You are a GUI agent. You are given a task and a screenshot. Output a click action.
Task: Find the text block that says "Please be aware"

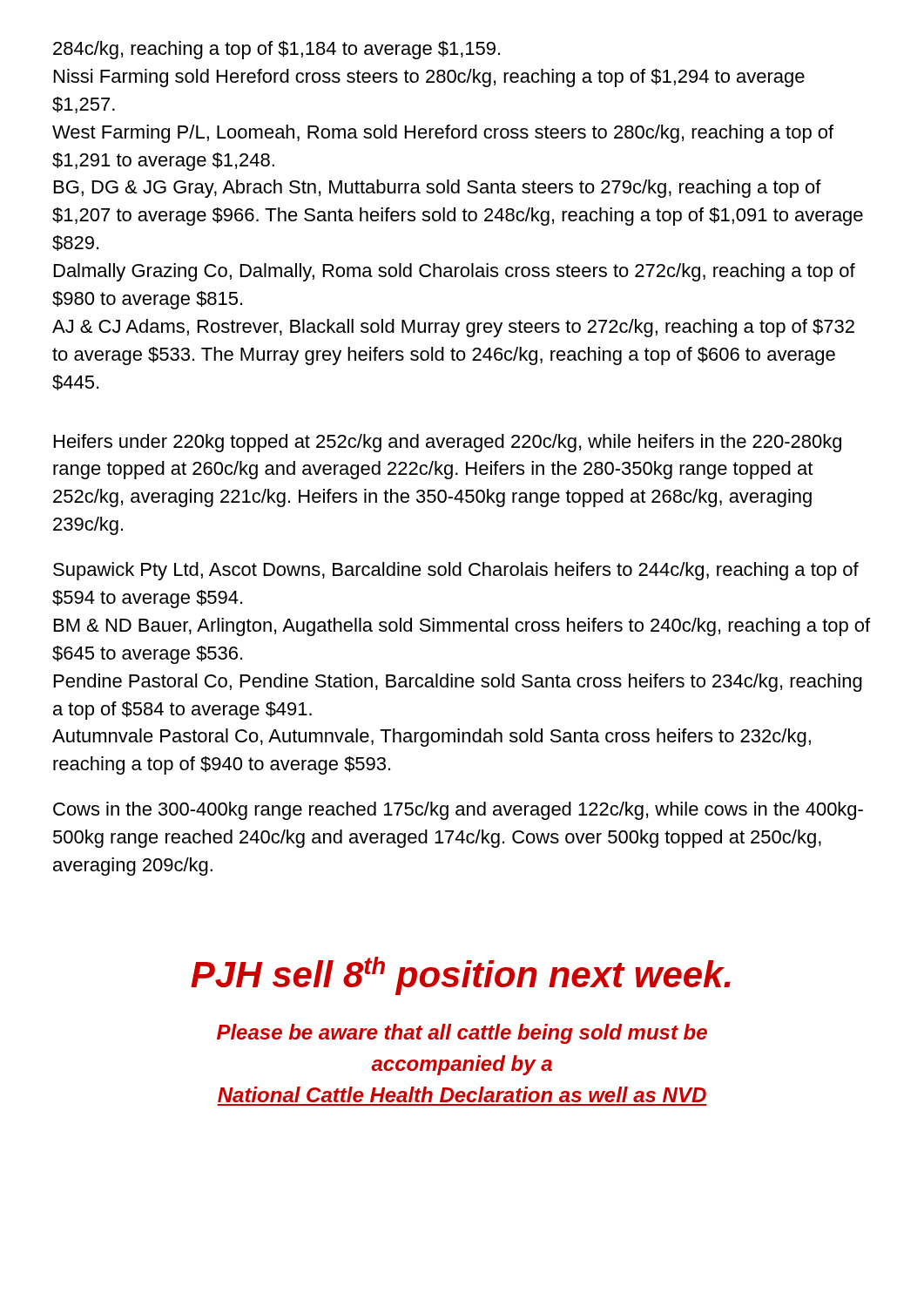coord(462,1063)
